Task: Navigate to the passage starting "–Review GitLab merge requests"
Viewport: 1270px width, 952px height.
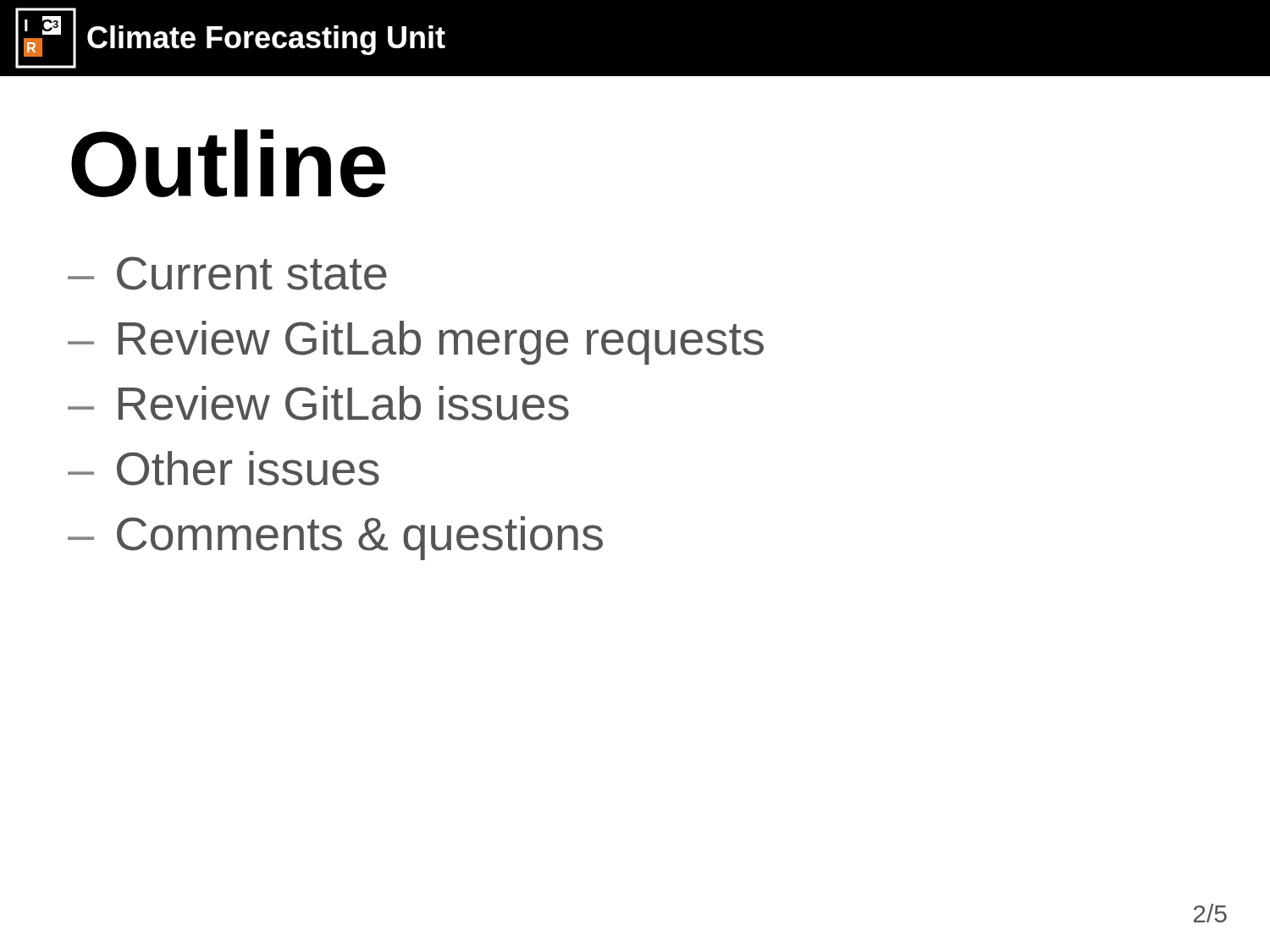Action: tap(416, 338)
